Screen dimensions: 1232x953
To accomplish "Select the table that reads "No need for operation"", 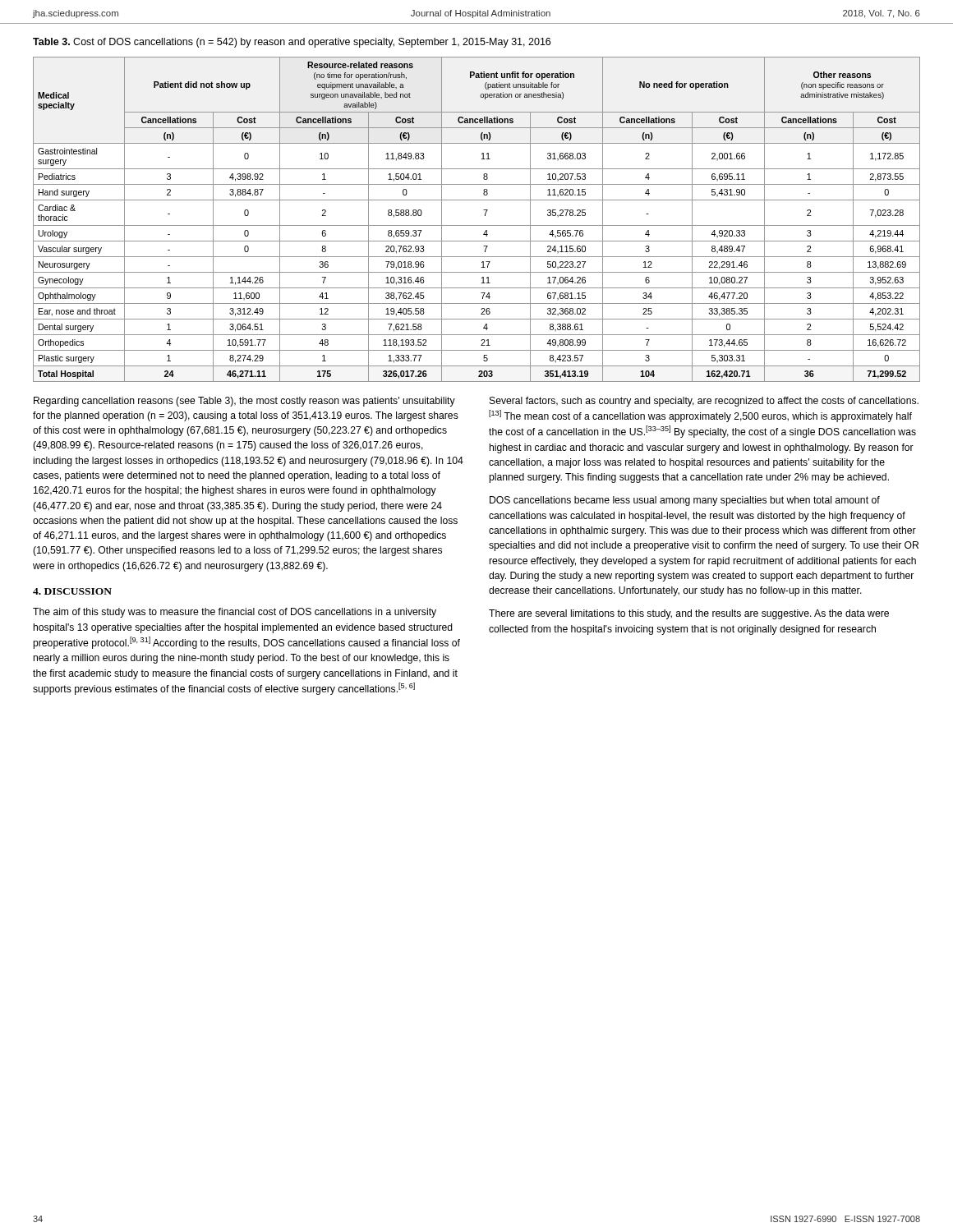I will coord(476,219).
